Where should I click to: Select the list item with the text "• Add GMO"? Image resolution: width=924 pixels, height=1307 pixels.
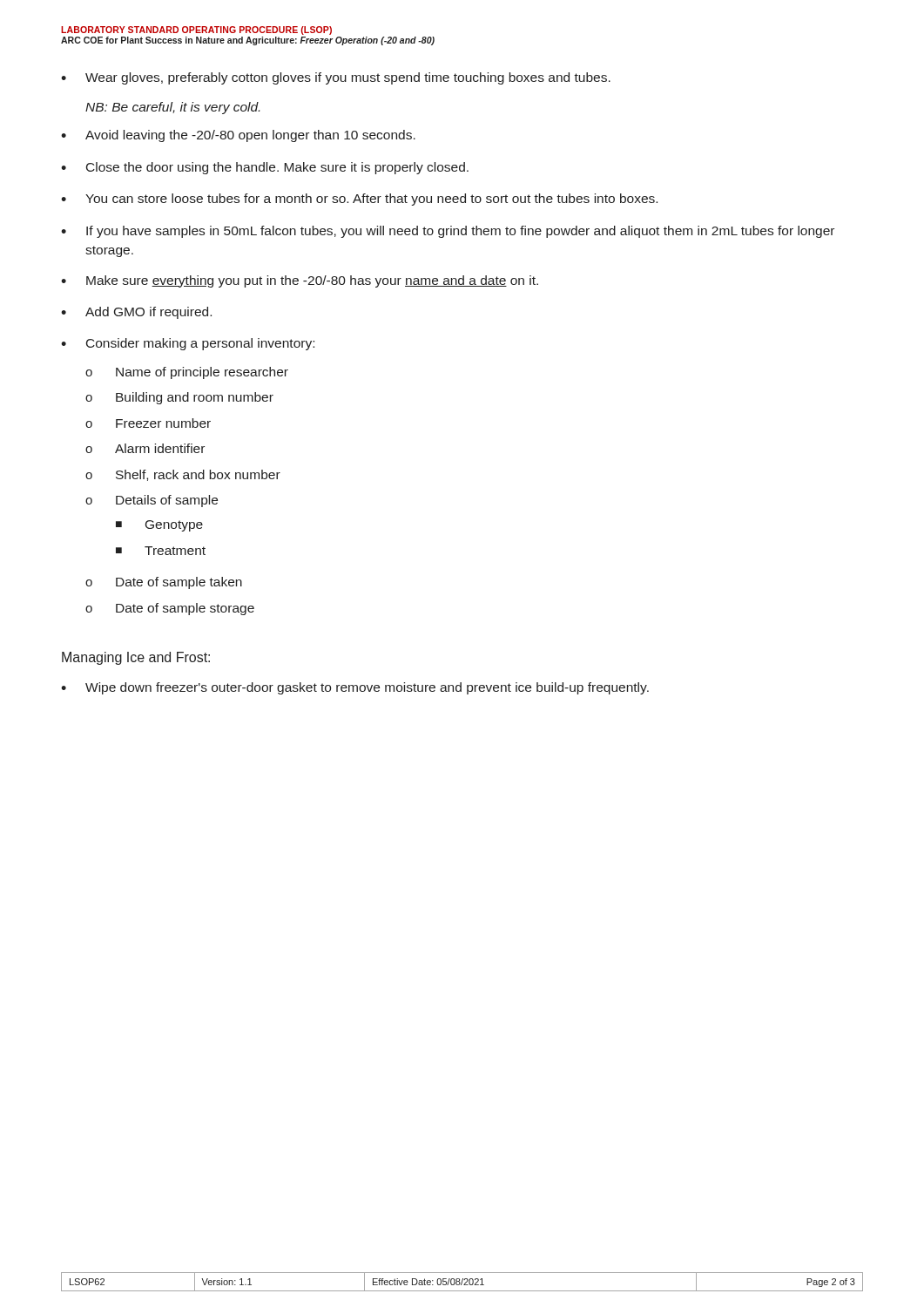coord(137,313)
